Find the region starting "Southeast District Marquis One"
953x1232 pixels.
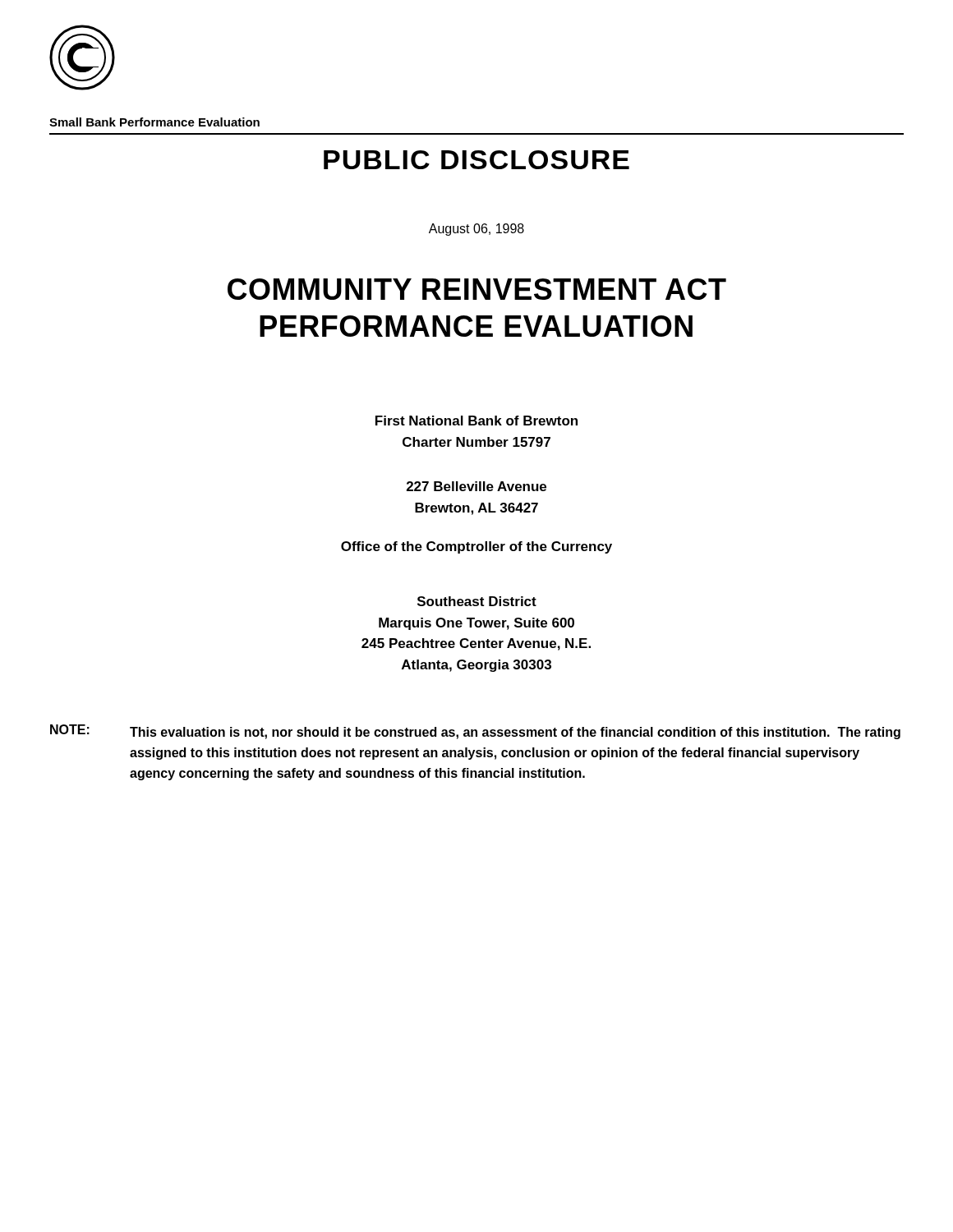point(476,633)
